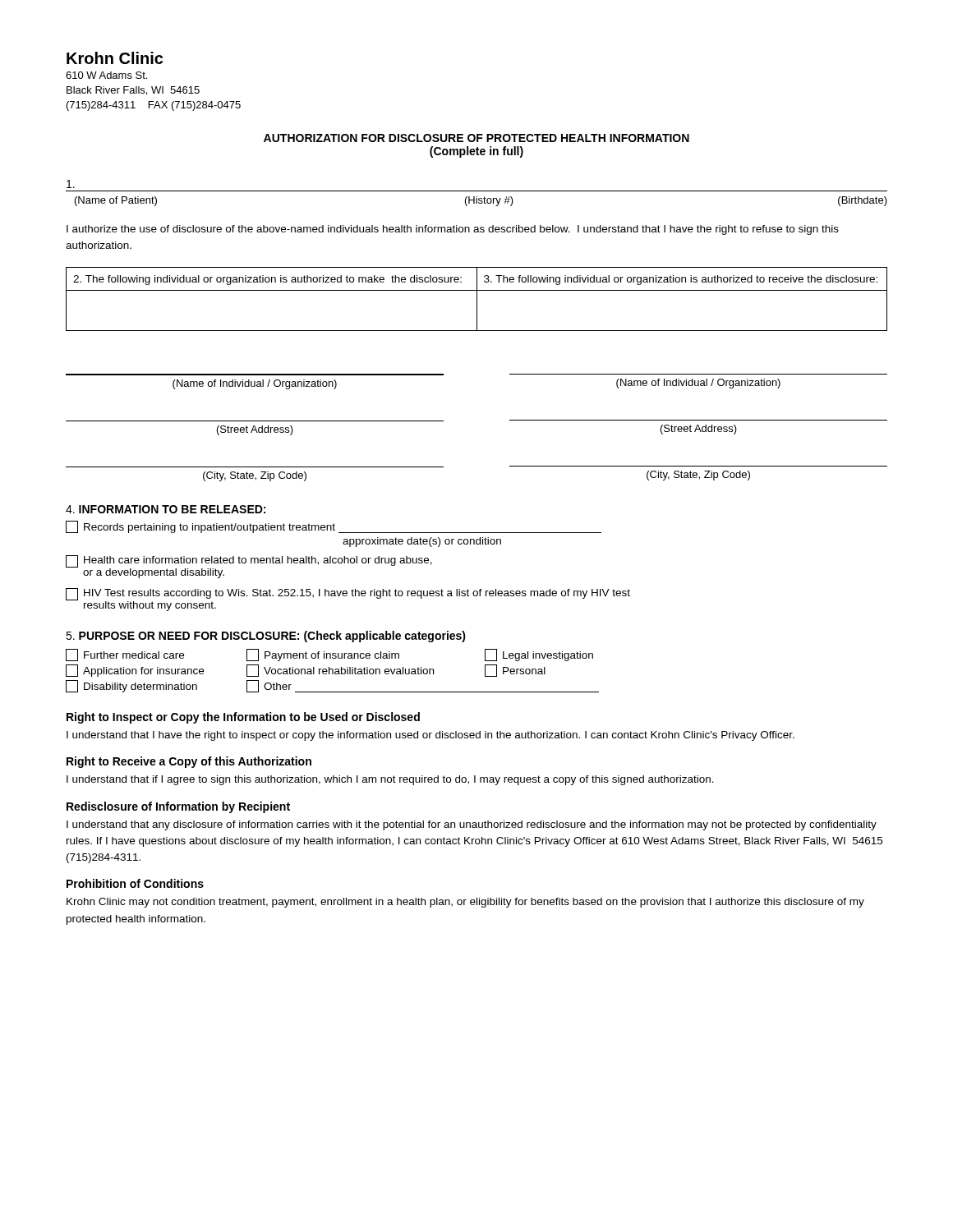The image size is (953, 1232).
Task: Select the block starting "5. PURPOSE OR NEED FOR DISCLOSURE:"
Action: 266,636
